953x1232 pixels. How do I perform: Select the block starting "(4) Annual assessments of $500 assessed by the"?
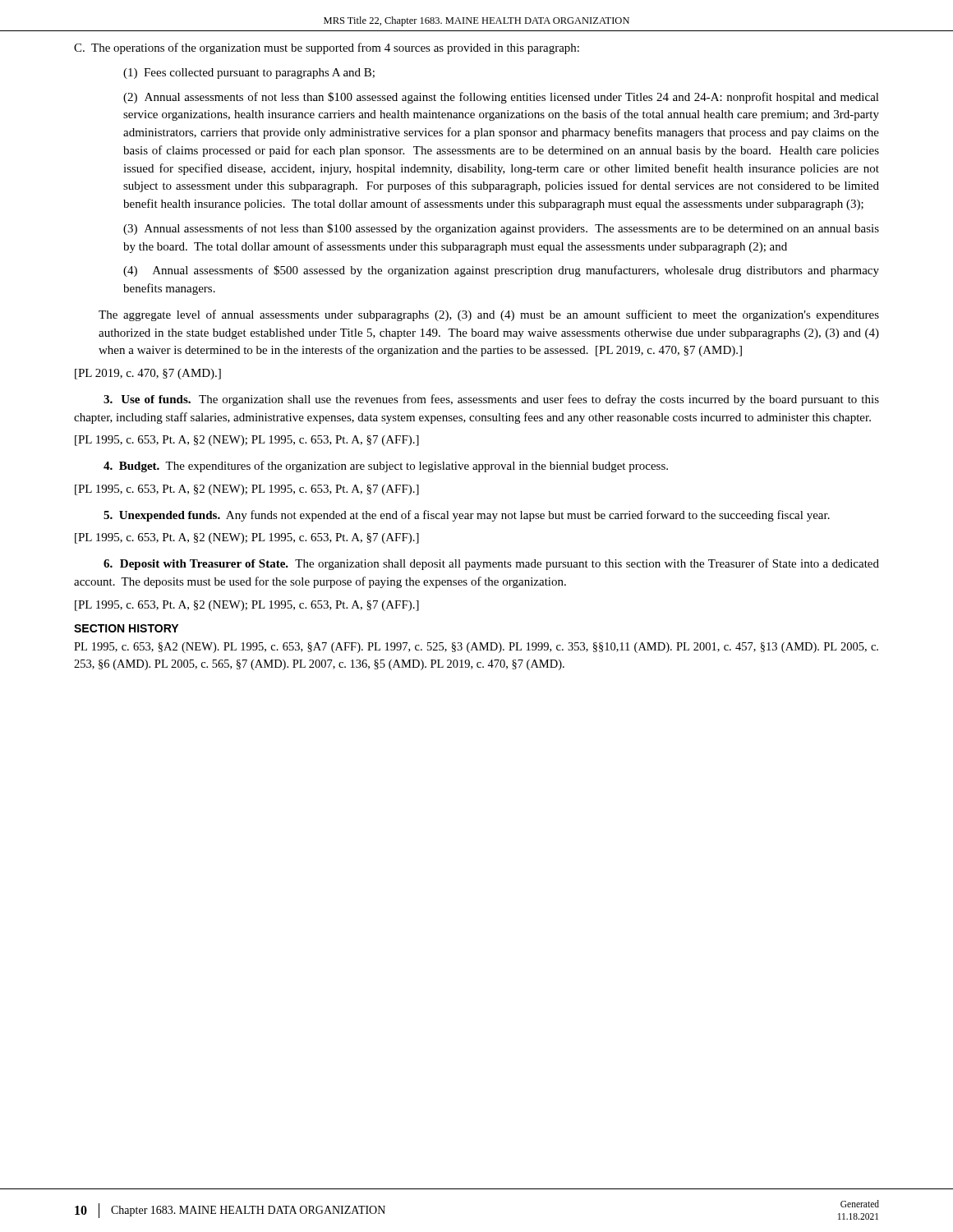pyautogui.click(x=501, y=279)
